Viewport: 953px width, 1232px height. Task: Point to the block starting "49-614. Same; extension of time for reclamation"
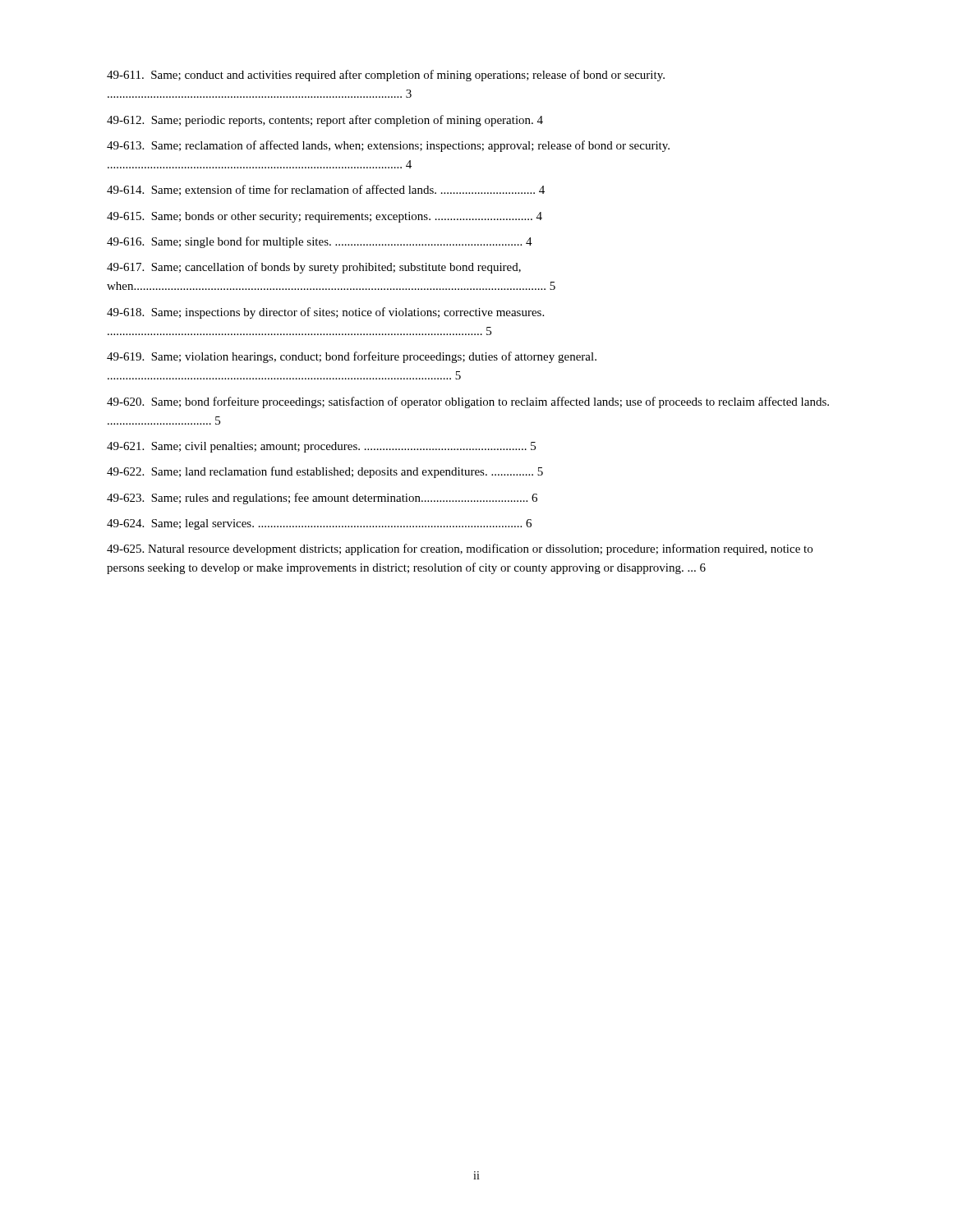click(x=326, y=190)
